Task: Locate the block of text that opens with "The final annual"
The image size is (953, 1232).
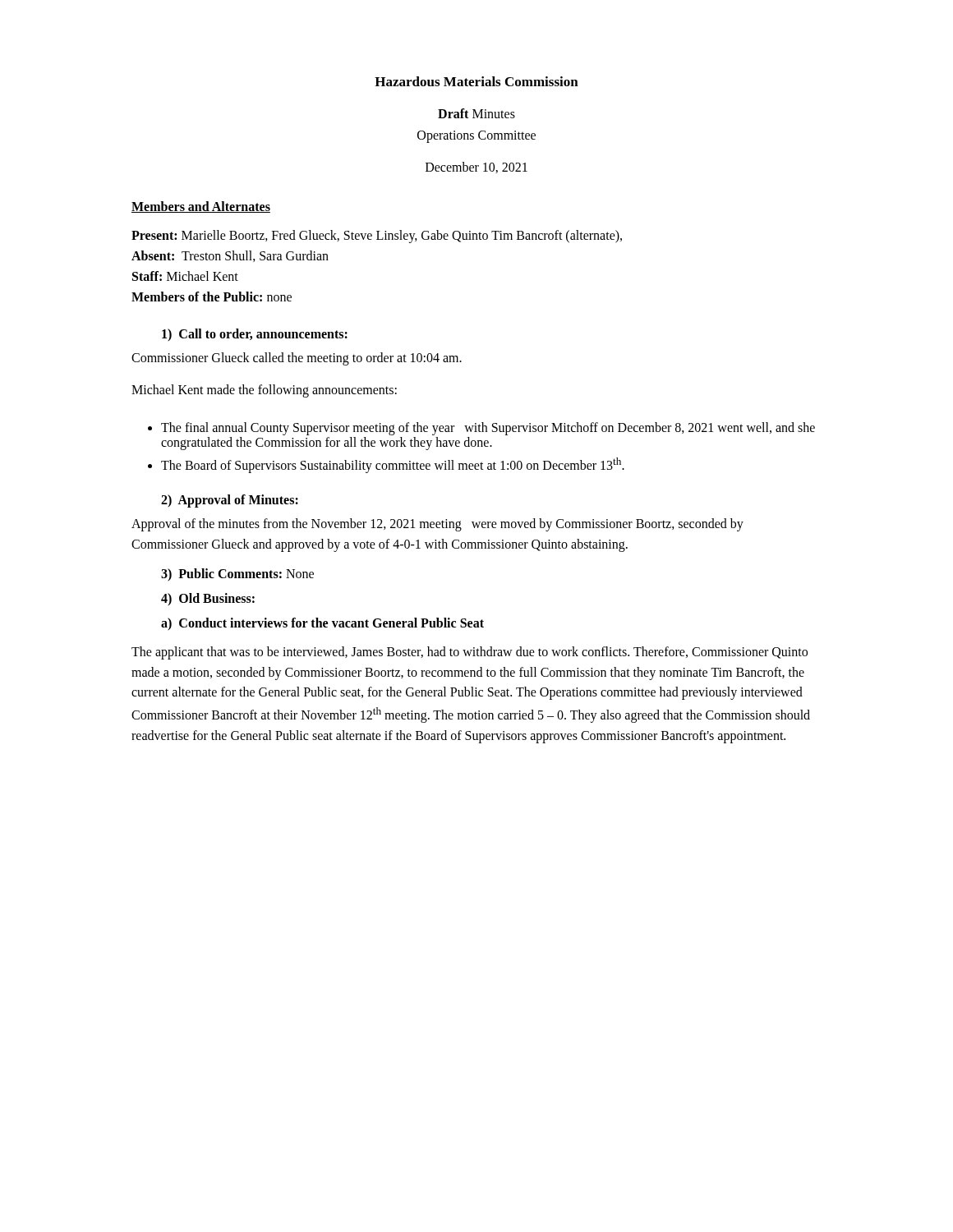Action: coord(488,435)
